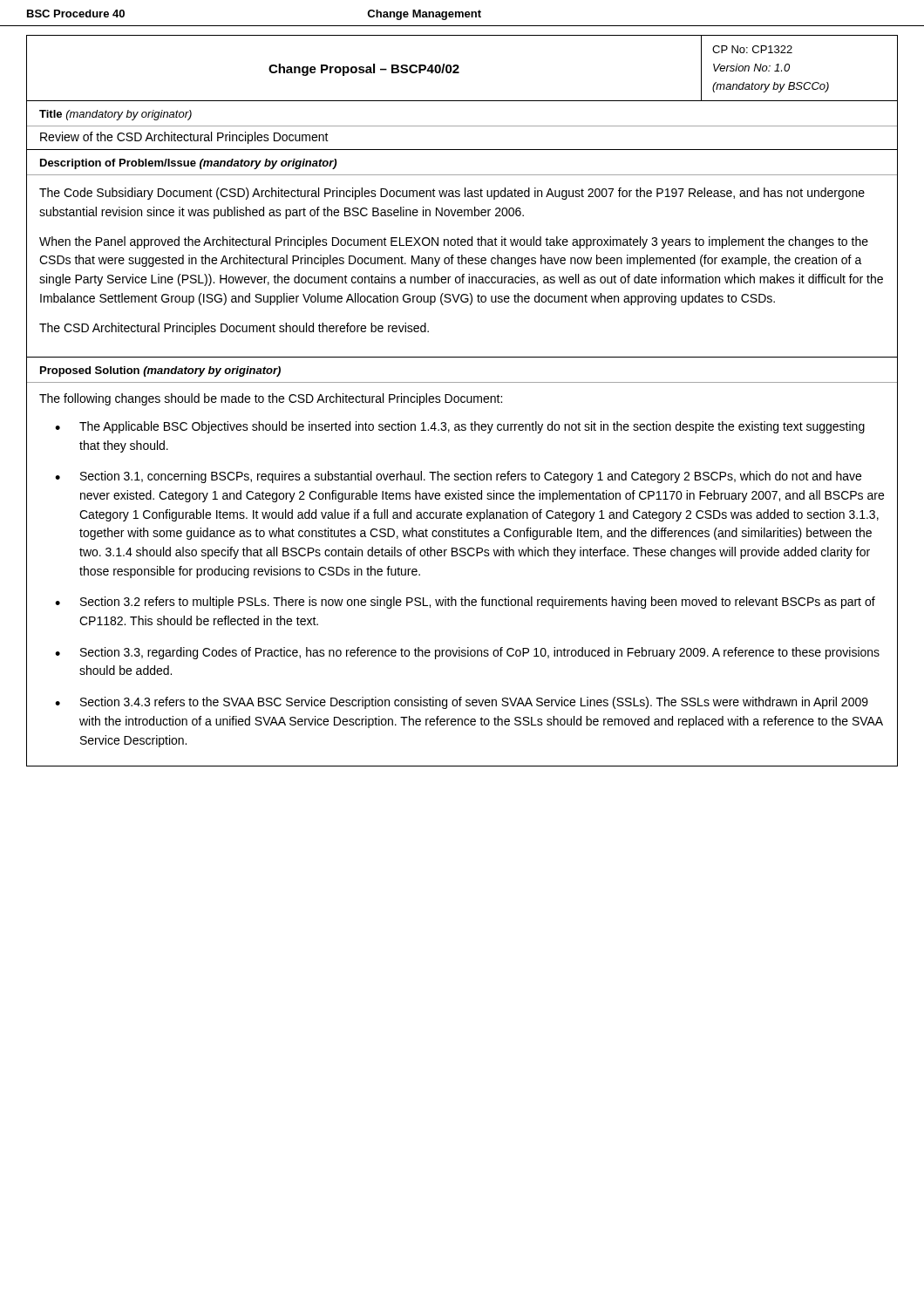
Task: Select the block starting "• Section 3.4.3 refers to the SVAA"
Action: coord(462,722)
